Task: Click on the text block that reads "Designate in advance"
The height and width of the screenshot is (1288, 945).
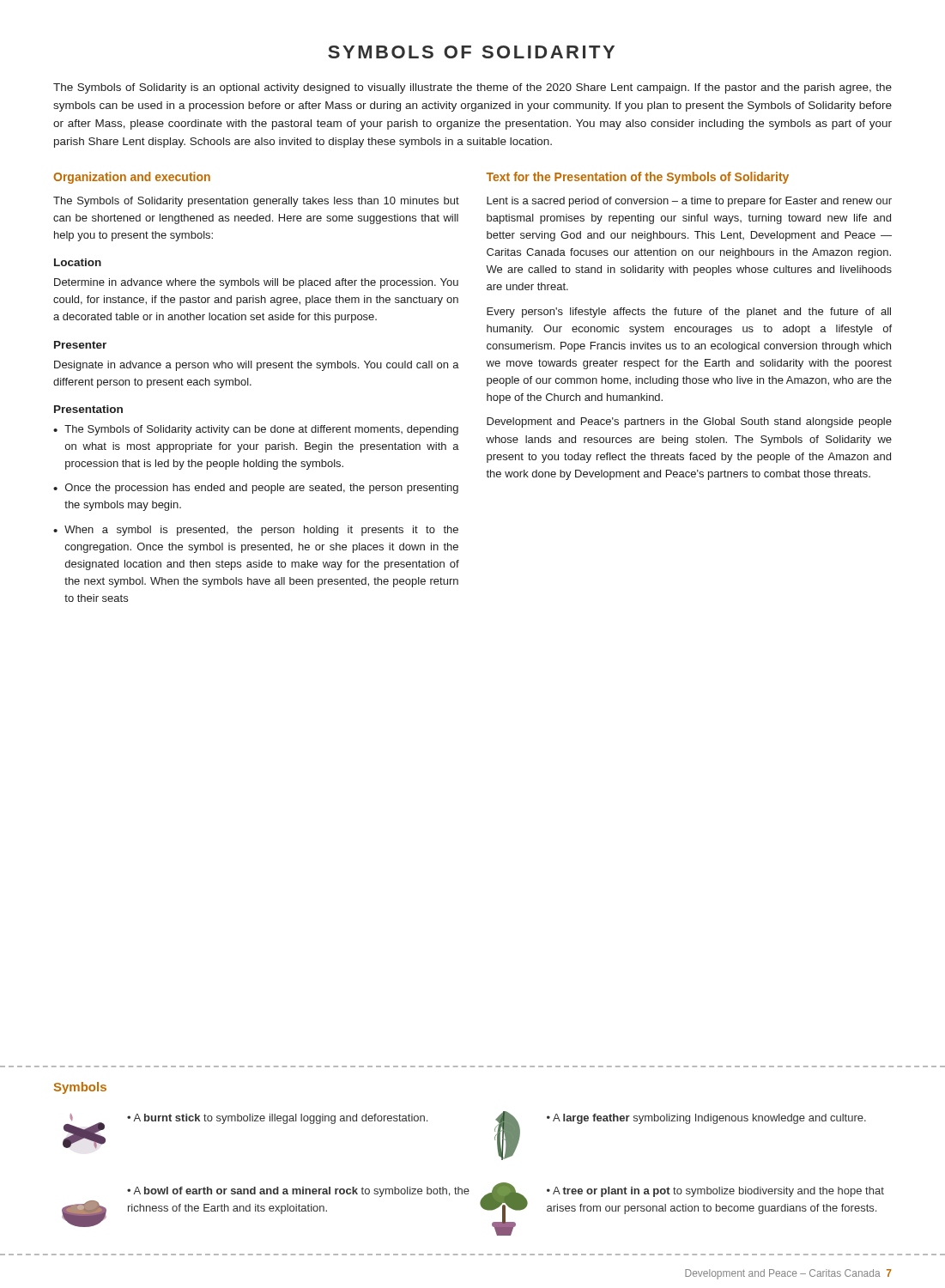Action: click(x=256, y=373)
